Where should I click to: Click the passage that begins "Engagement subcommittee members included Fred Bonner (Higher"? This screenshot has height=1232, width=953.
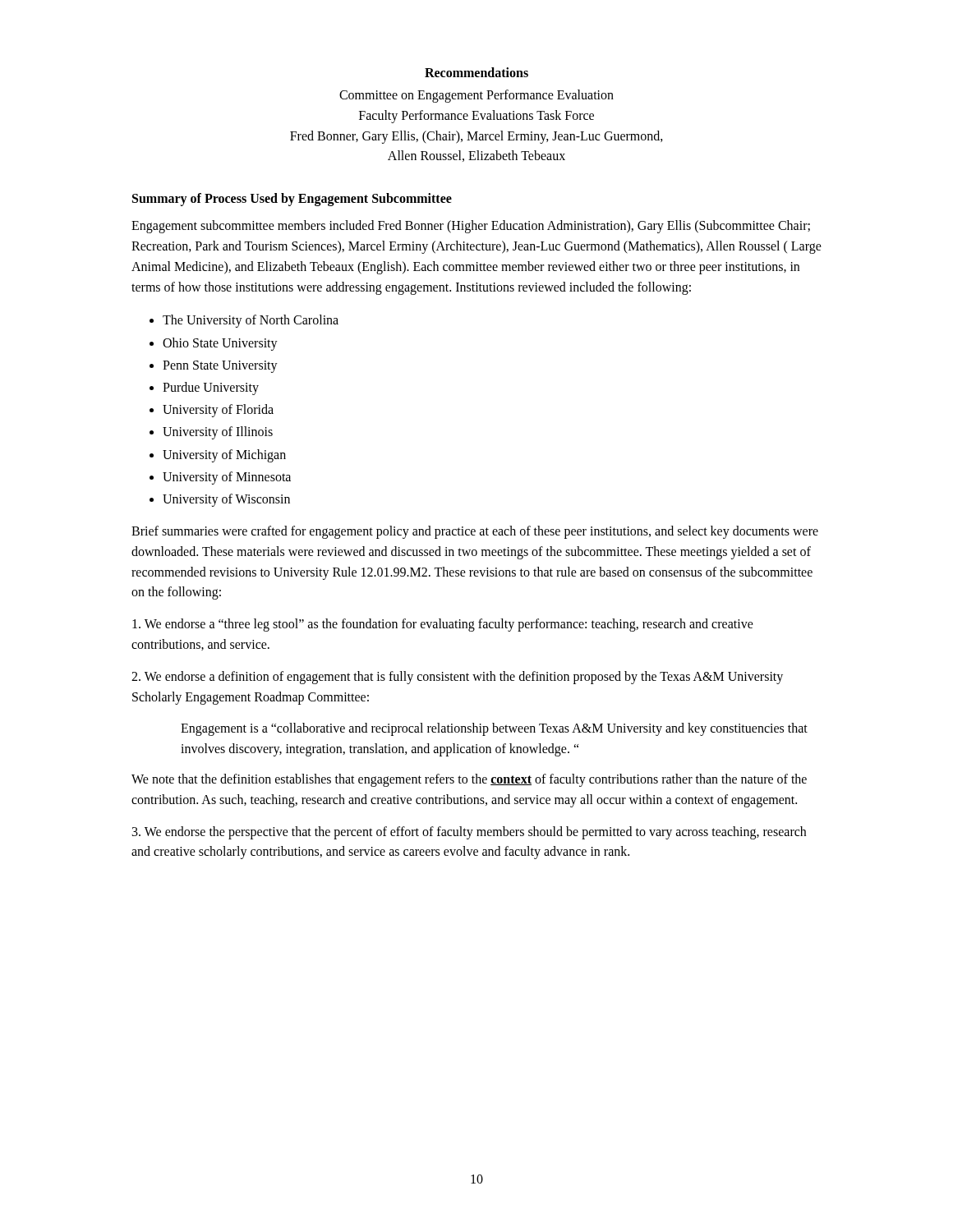(x=476, y=256)
